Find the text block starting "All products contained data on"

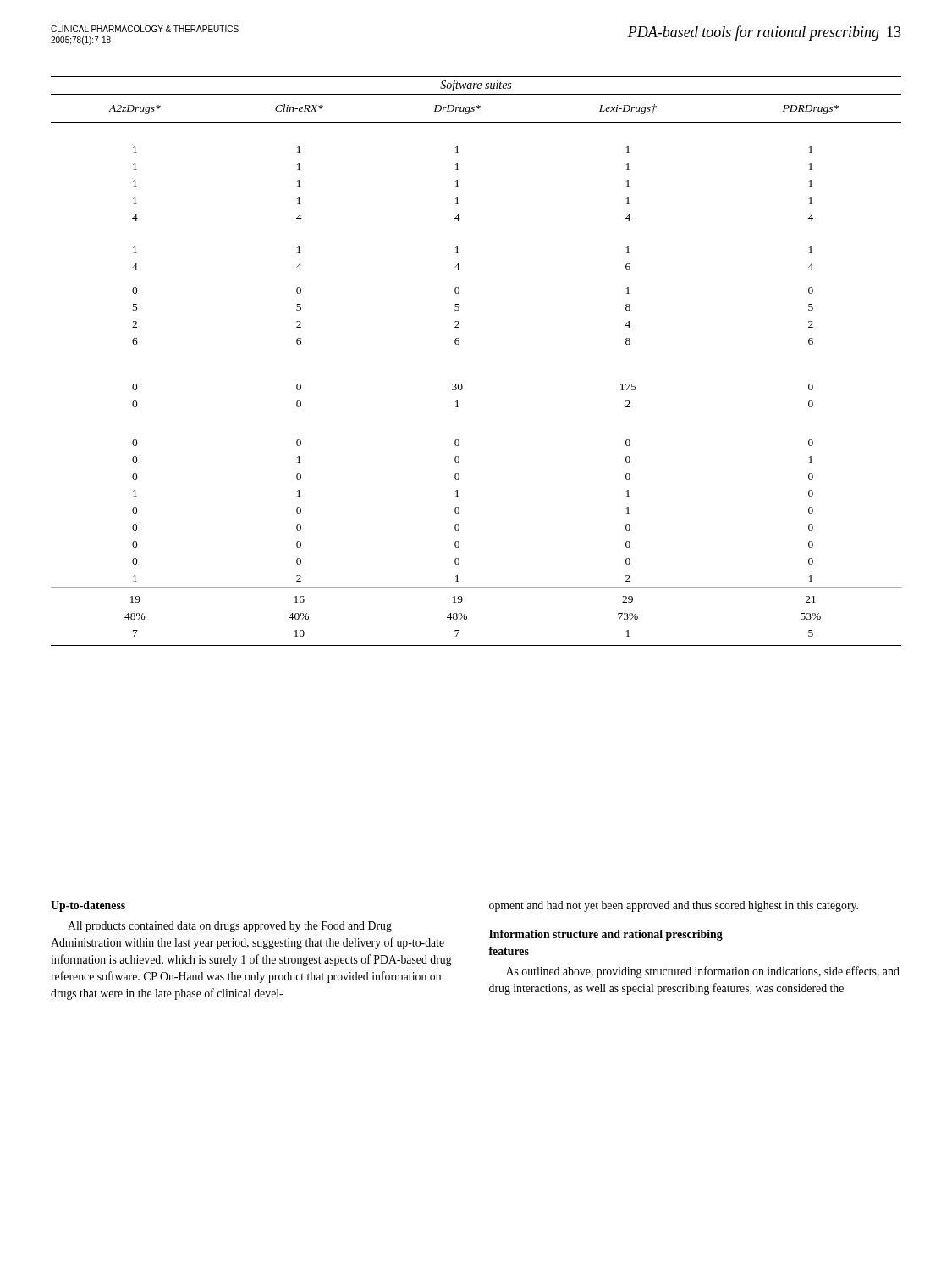point(257,960)
